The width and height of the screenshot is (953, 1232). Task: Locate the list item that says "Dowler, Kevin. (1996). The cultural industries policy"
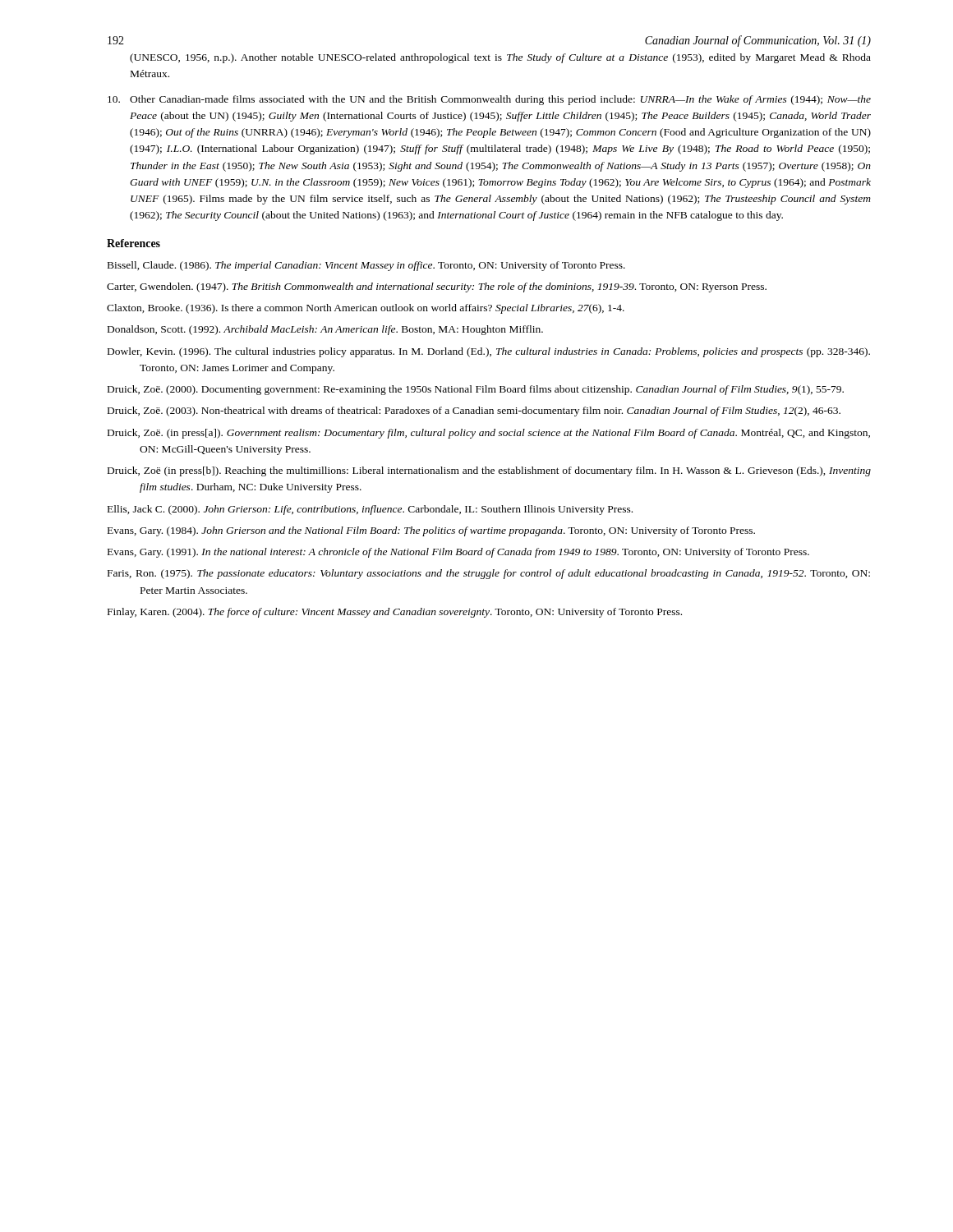[x=489, y=359]
